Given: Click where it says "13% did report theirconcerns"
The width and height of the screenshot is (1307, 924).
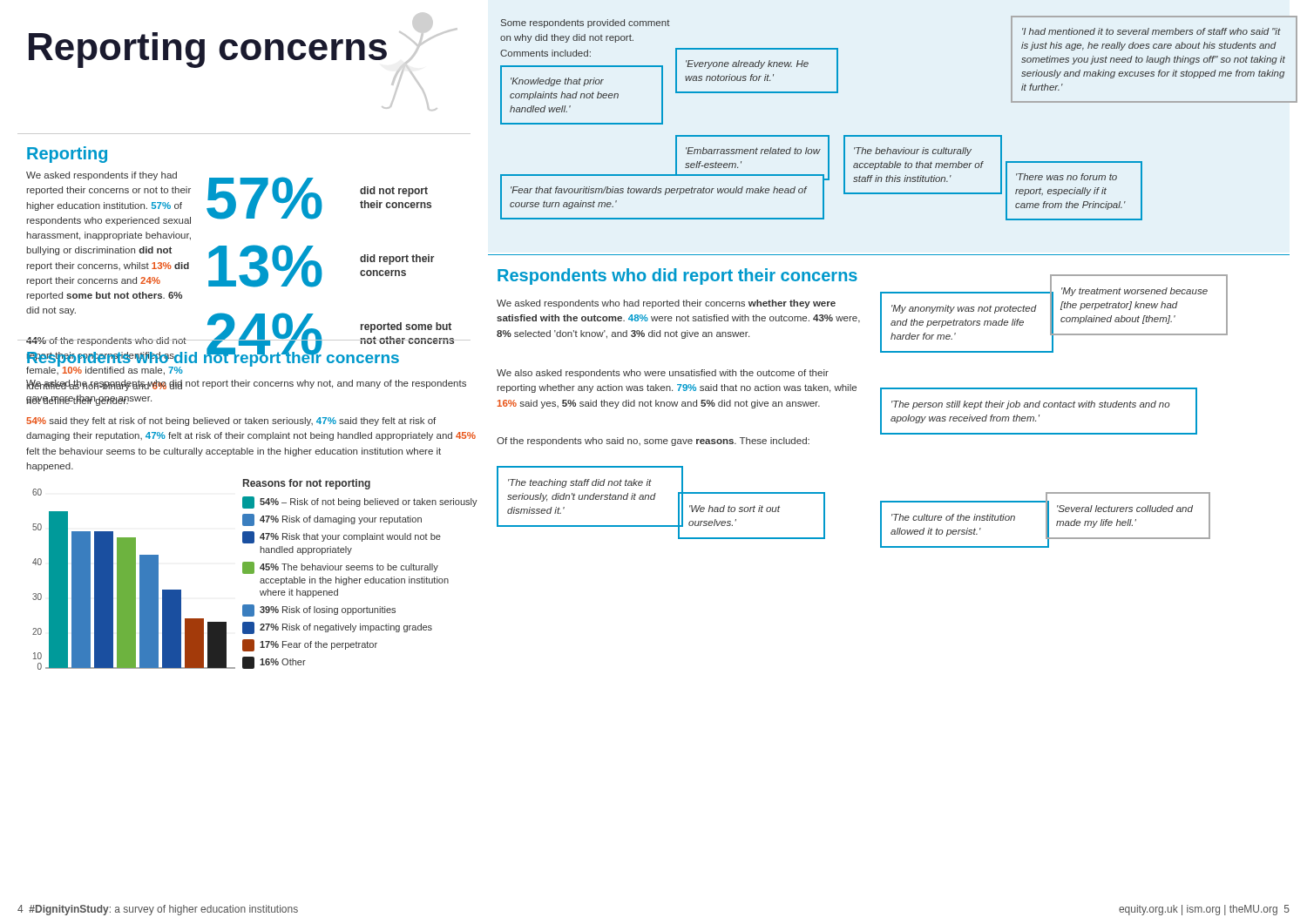Looking at the screenshot, I should tap(319, 266).
